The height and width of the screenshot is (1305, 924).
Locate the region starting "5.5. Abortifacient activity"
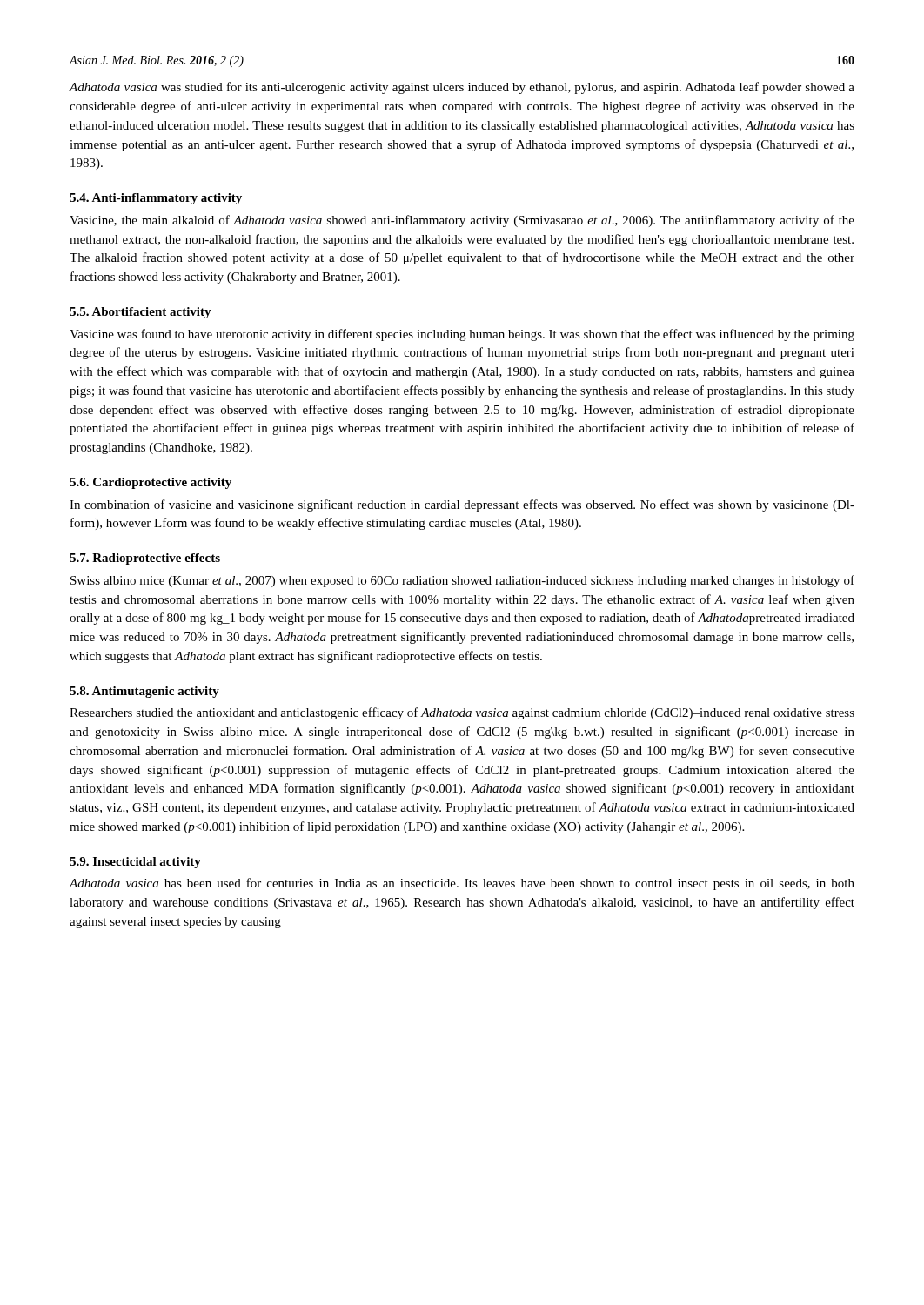pos(140,311)
